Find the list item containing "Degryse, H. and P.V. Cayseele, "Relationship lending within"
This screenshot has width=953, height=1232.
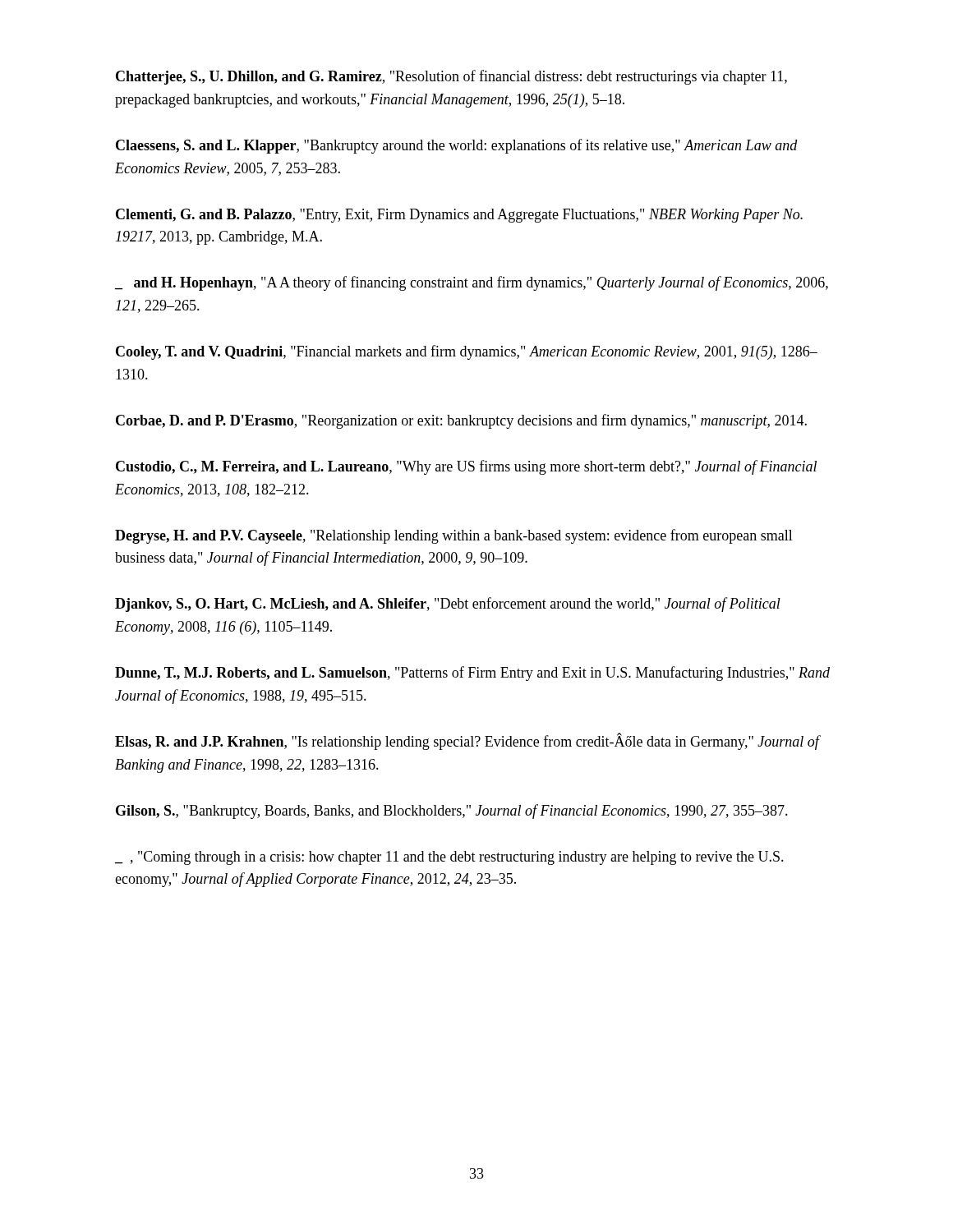pyautogui.click(x=476, y=547)
